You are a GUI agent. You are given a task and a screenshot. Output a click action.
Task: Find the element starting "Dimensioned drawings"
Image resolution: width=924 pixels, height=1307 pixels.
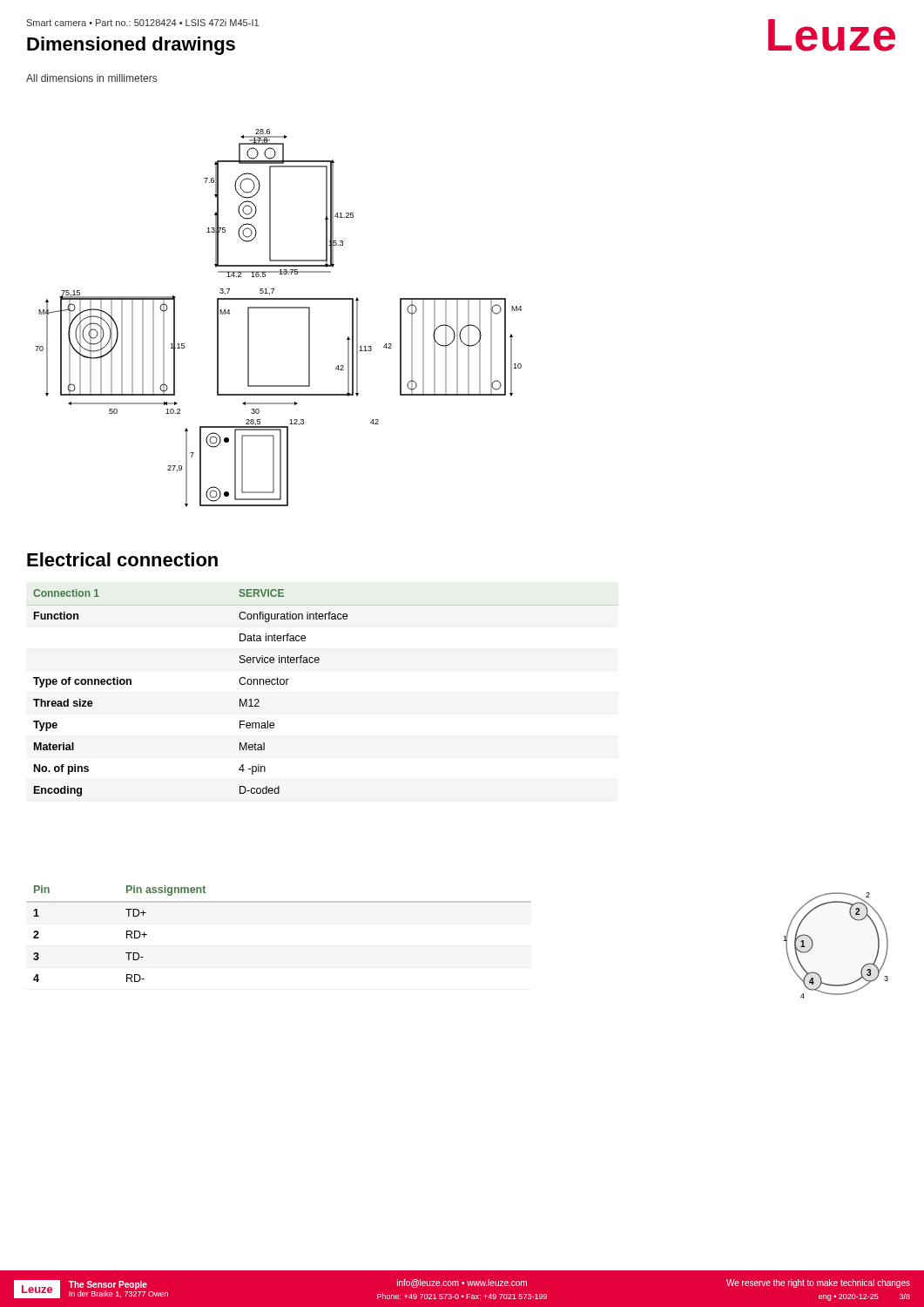(131, 44)
